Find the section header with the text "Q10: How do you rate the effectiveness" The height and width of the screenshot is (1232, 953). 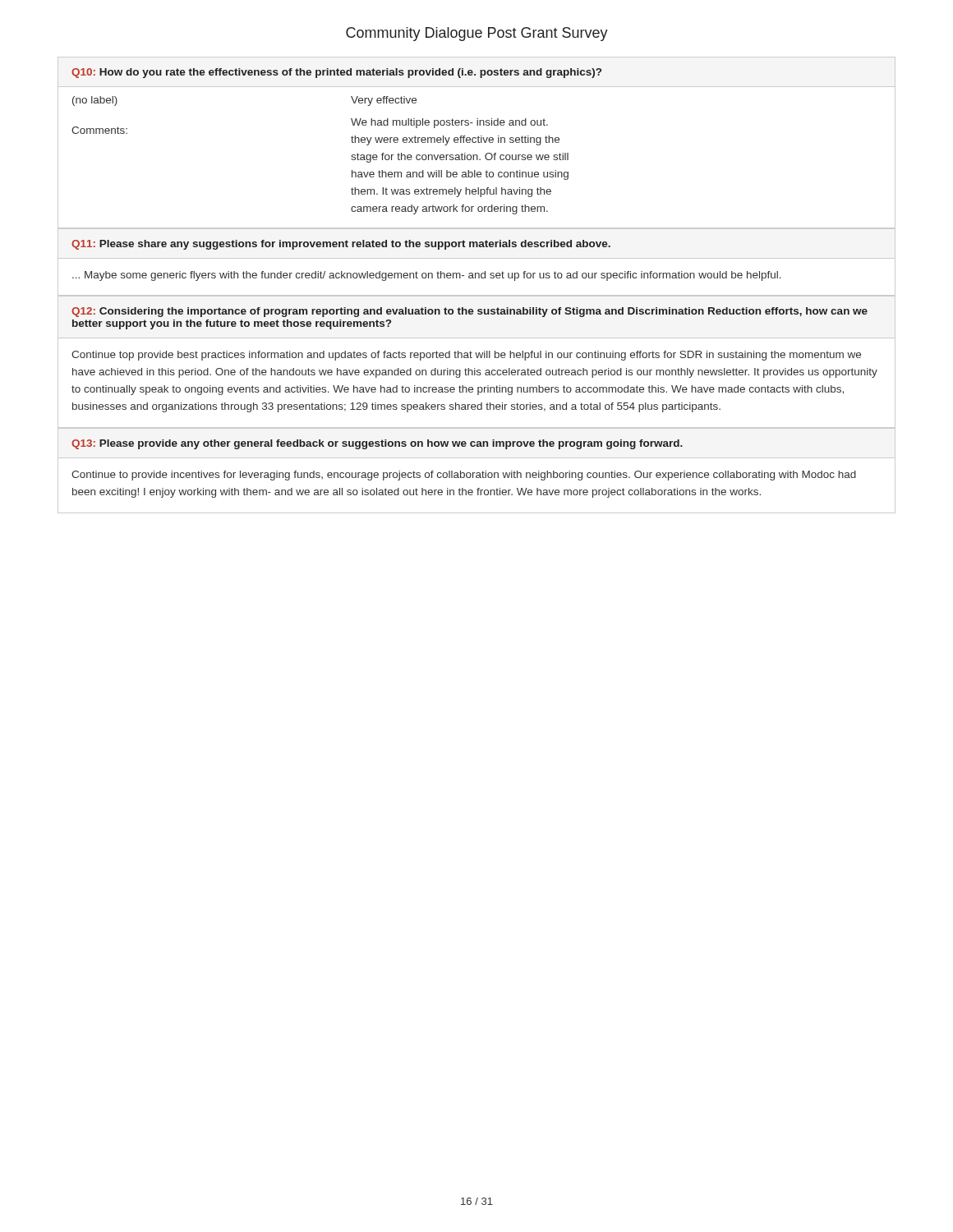click(476, 142)
